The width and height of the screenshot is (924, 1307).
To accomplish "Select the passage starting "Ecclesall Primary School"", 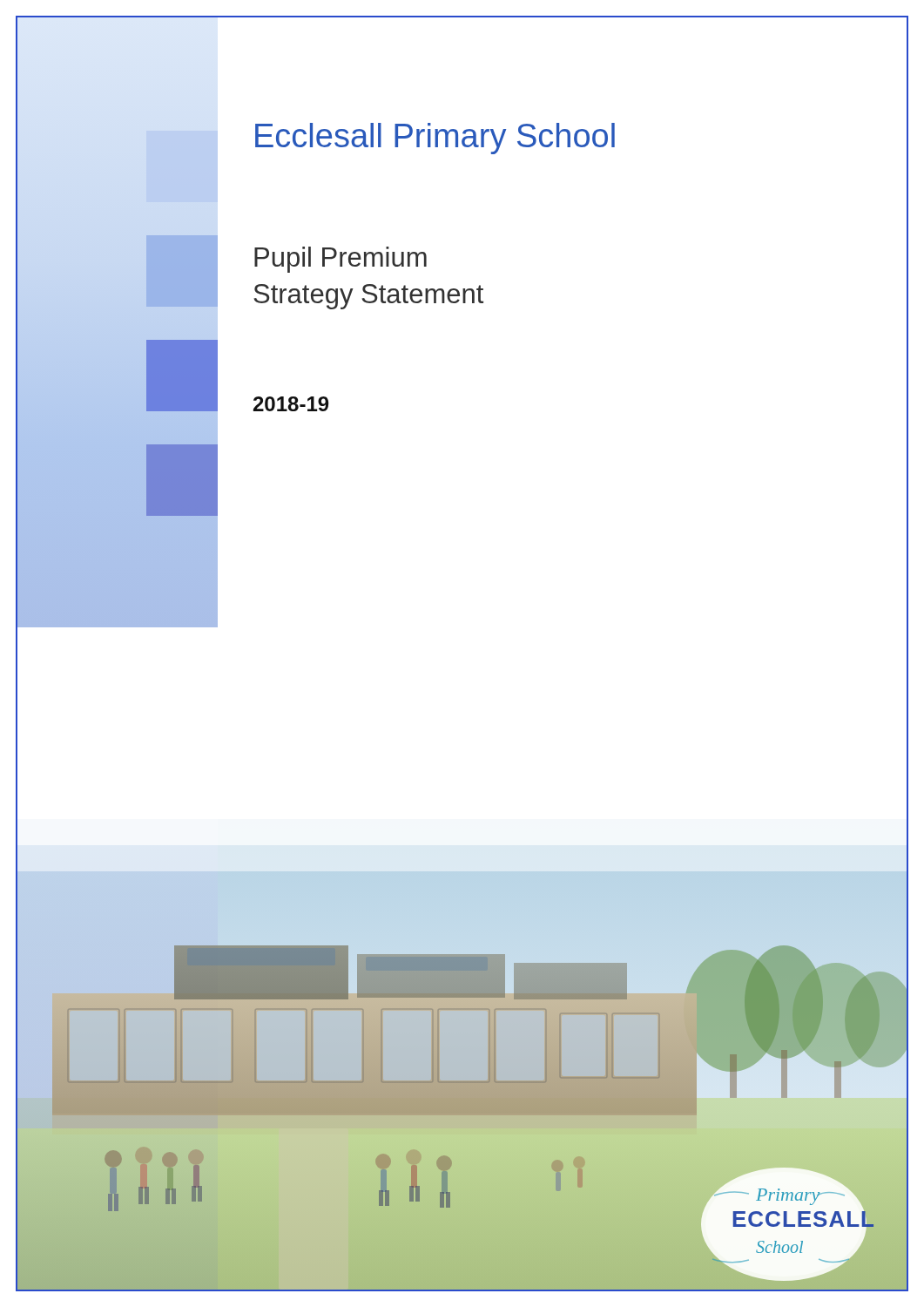I will point(435,136).
